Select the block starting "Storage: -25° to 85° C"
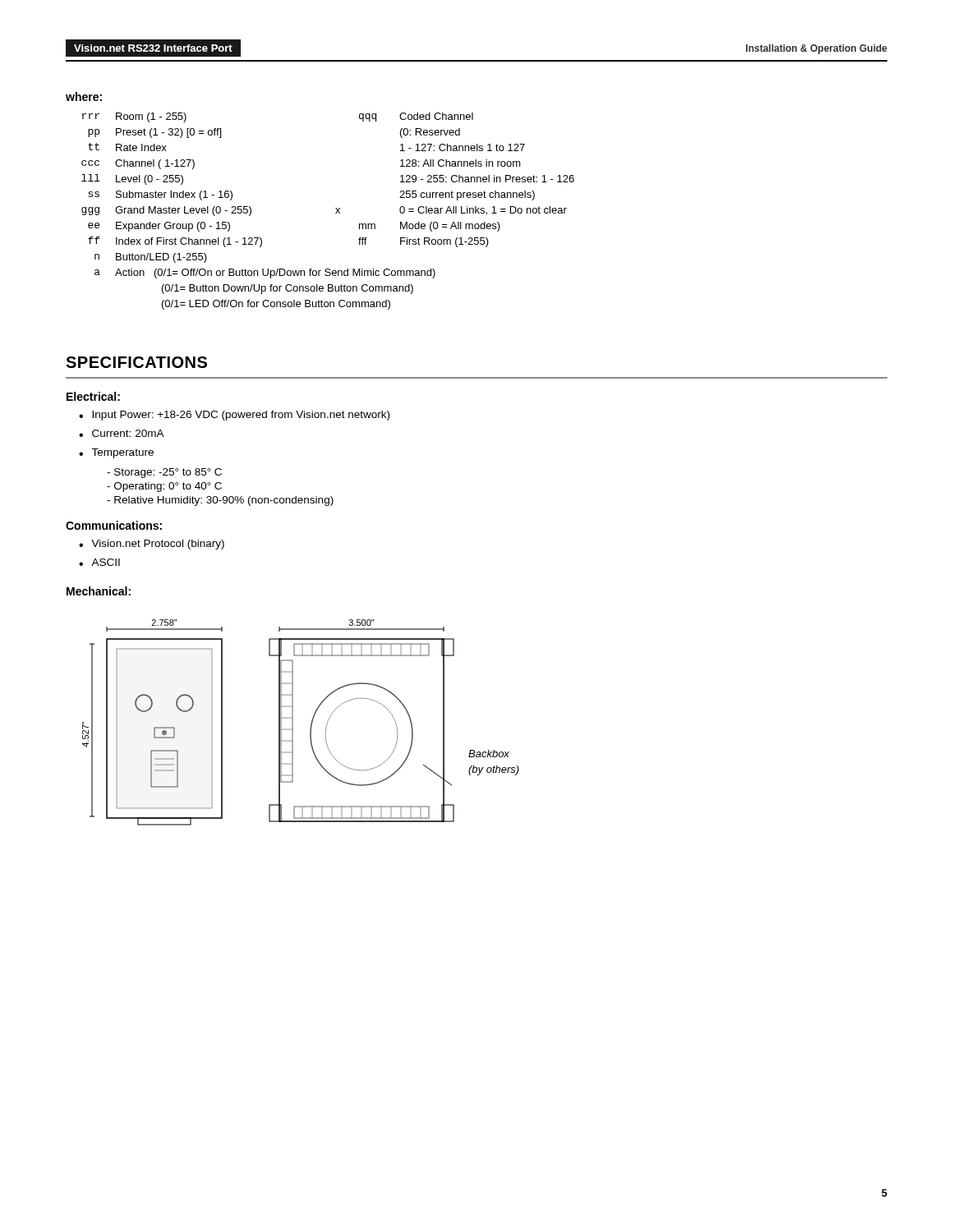The height and width of the screenshot is (1232, 953). 165,471
